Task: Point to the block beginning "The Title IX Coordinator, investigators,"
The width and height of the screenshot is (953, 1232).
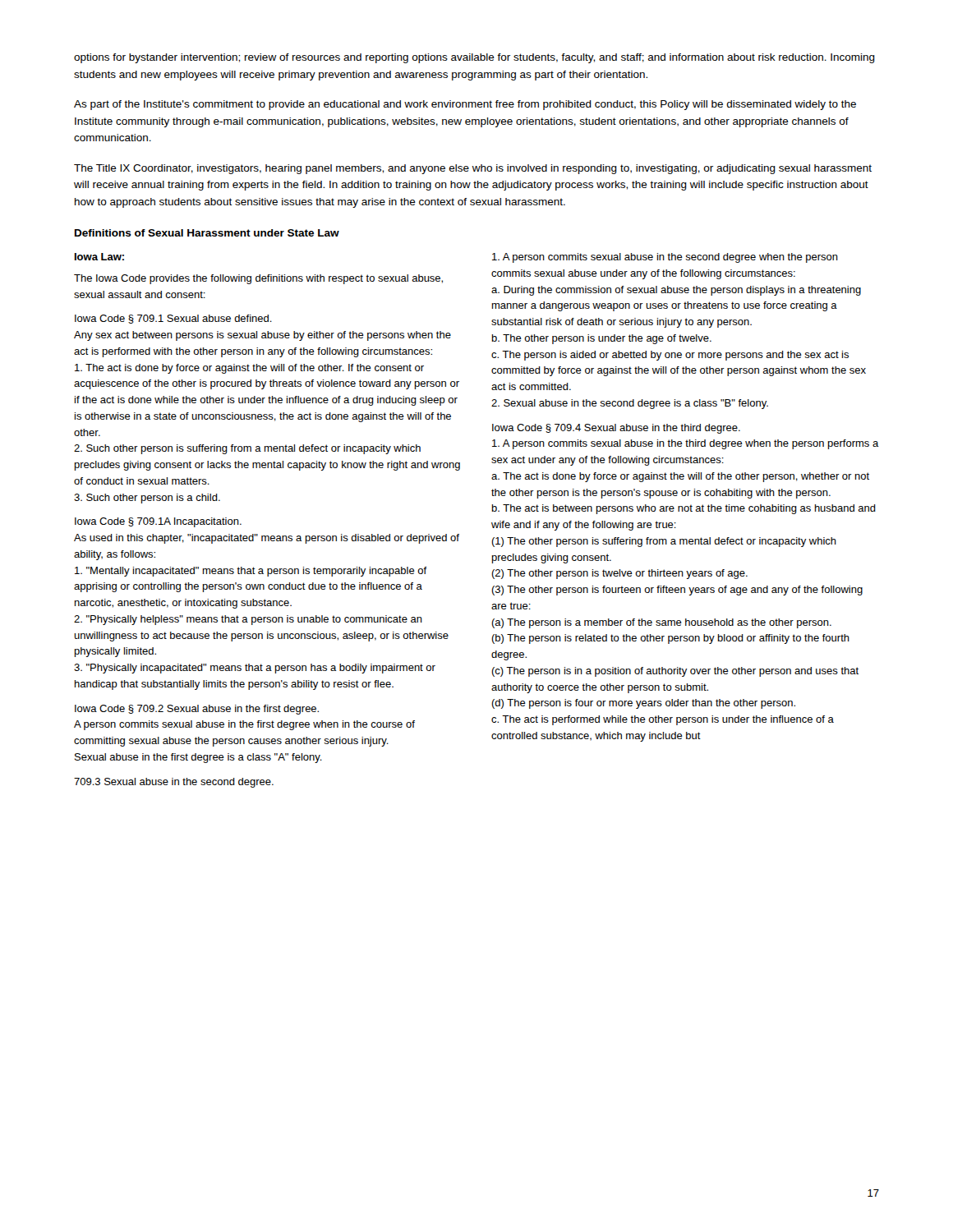Action: click(473, 184)
